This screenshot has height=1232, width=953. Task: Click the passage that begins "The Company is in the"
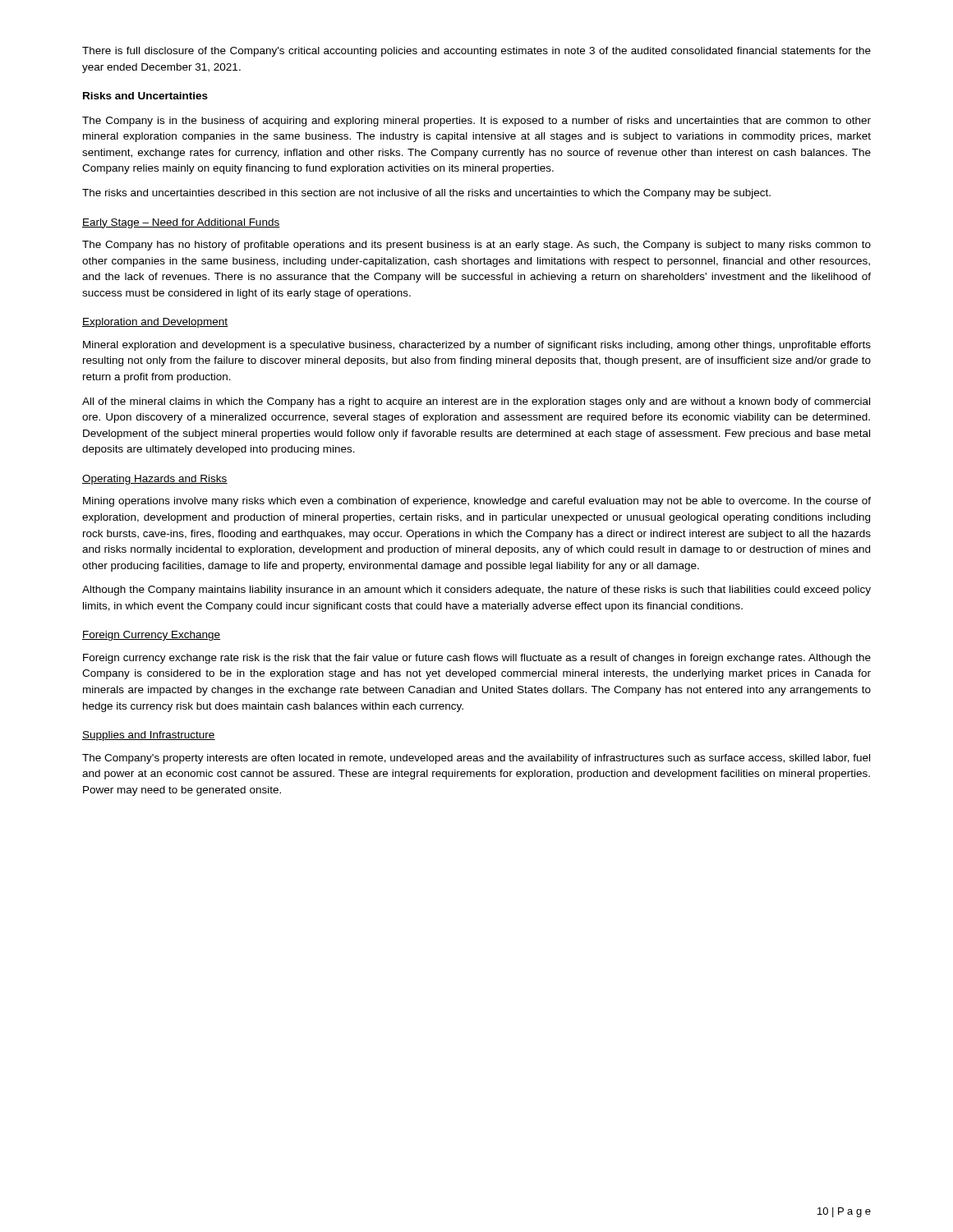click(476, 144)
